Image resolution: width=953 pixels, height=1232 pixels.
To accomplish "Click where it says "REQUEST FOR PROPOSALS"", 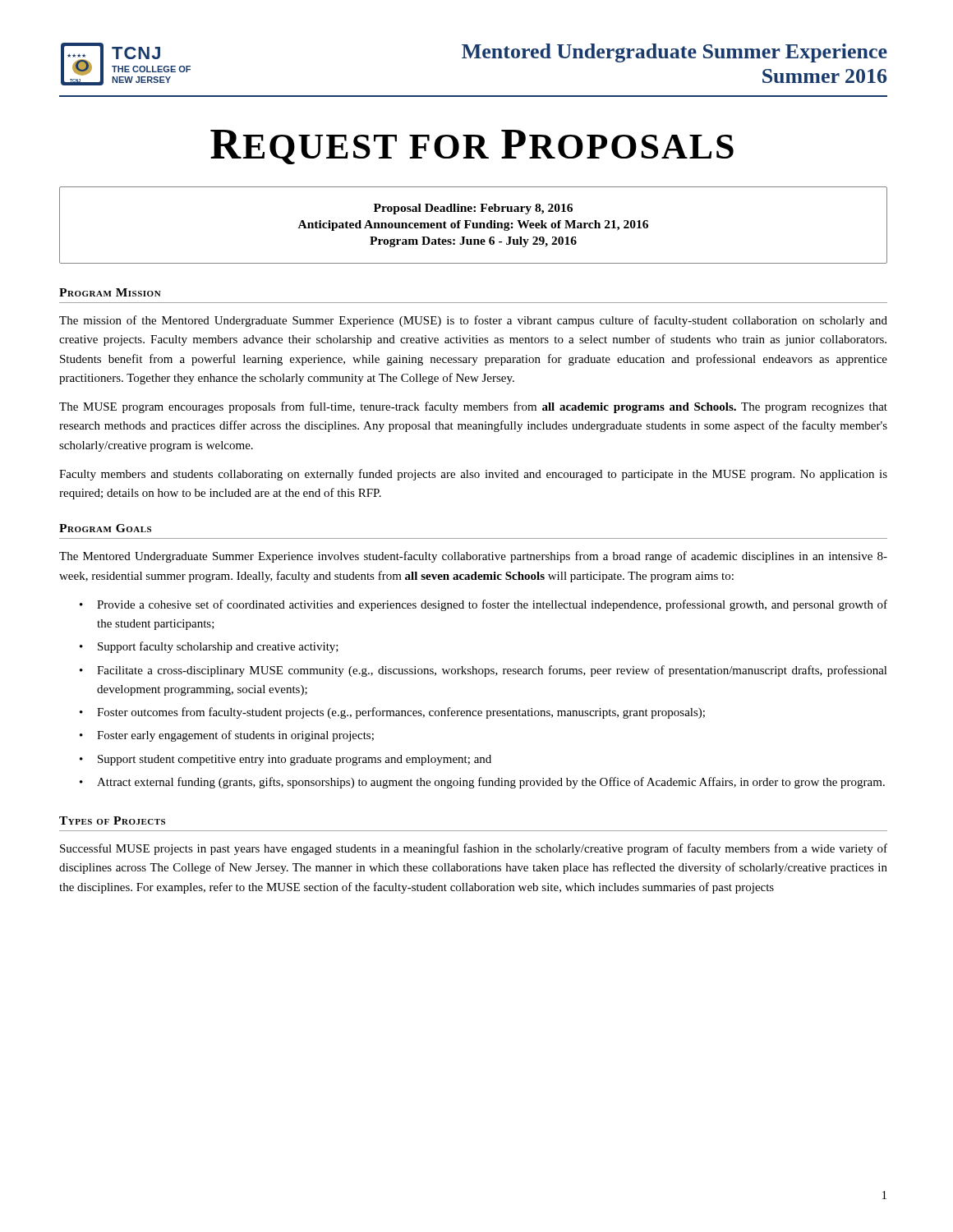I will [473, 144].
